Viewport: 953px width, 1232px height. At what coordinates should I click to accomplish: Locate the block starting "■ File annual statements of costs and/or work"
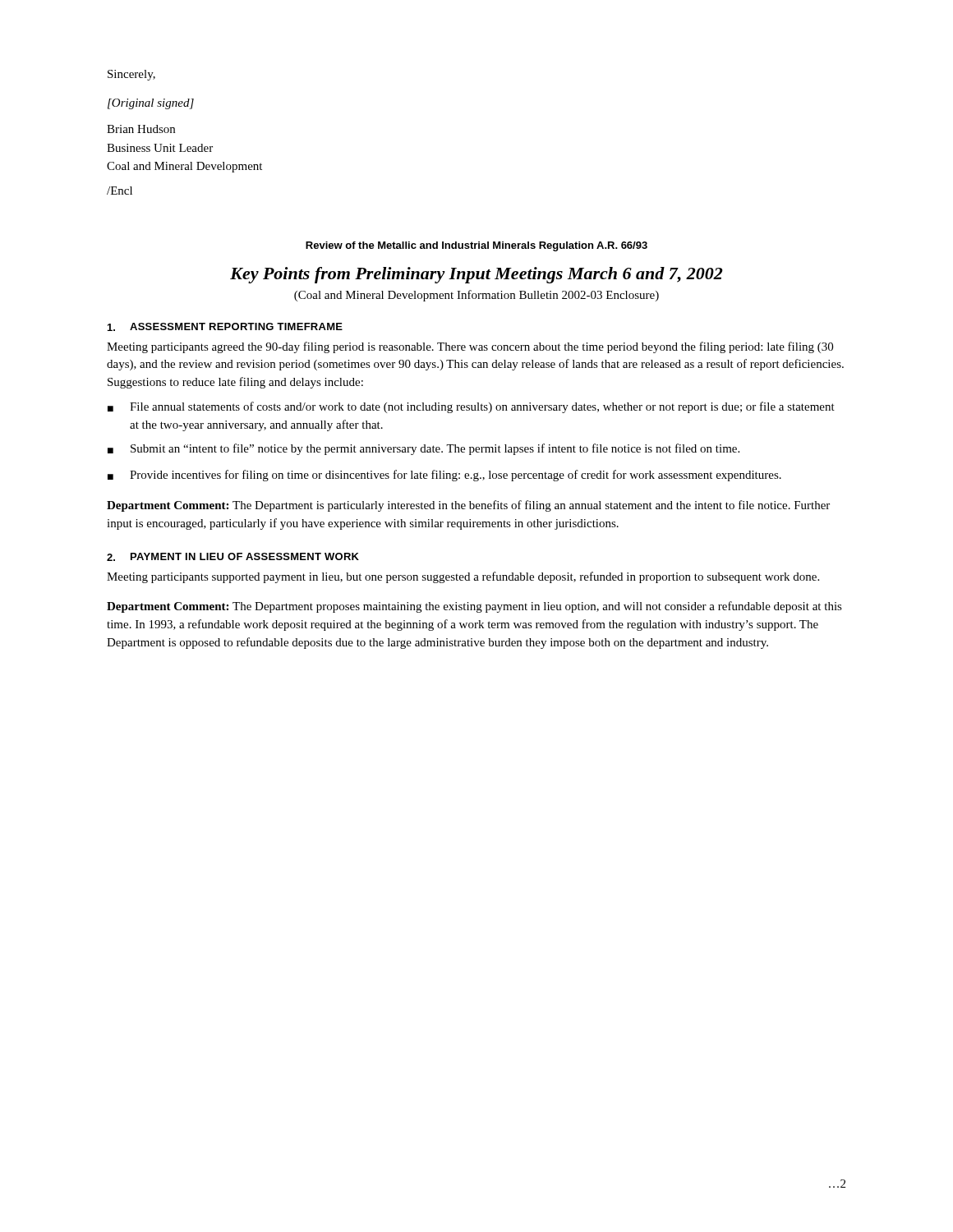point(476,416)
